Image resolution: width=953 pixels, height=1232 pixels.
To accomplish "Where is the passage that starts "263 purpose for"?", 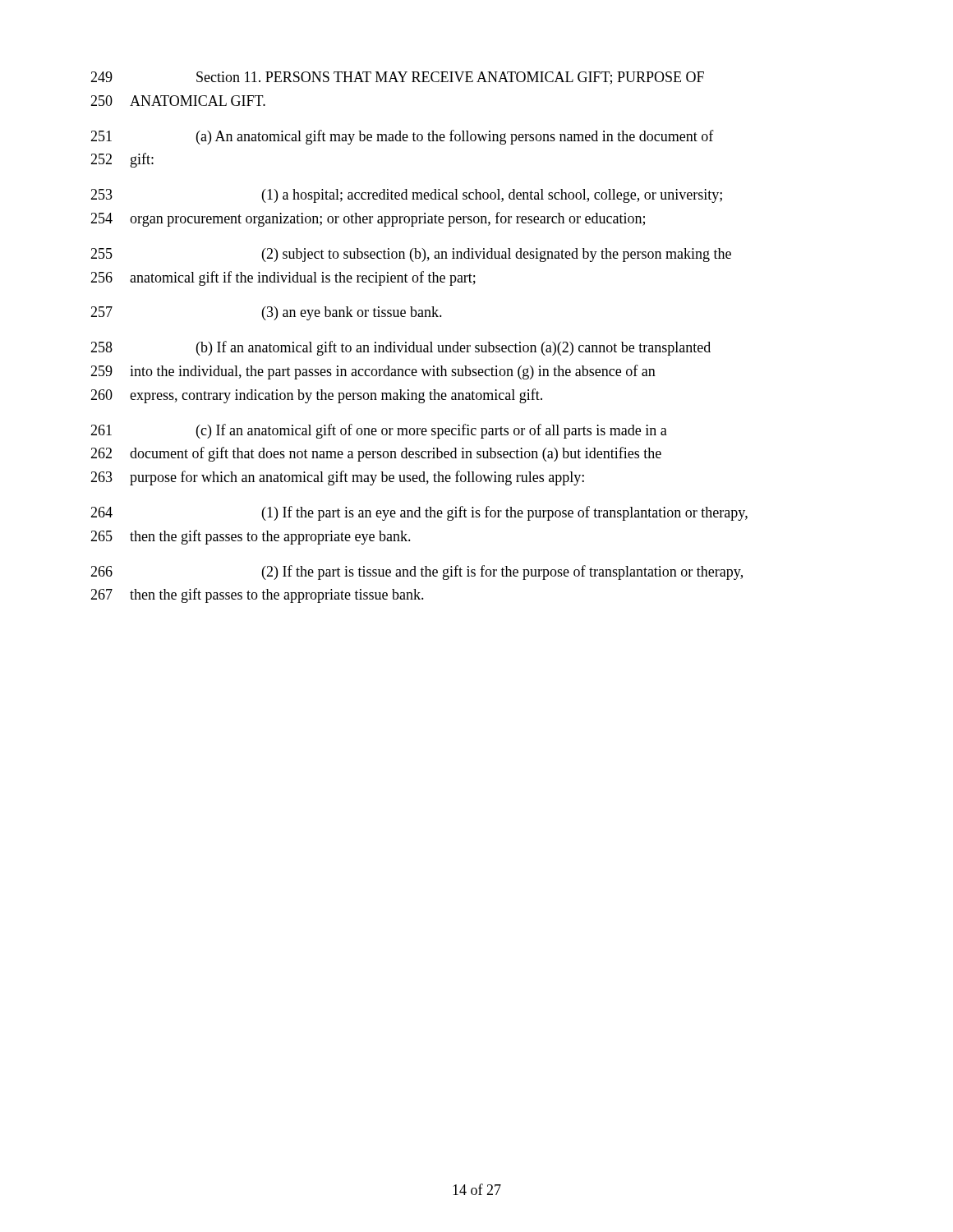I will point(476,478).
